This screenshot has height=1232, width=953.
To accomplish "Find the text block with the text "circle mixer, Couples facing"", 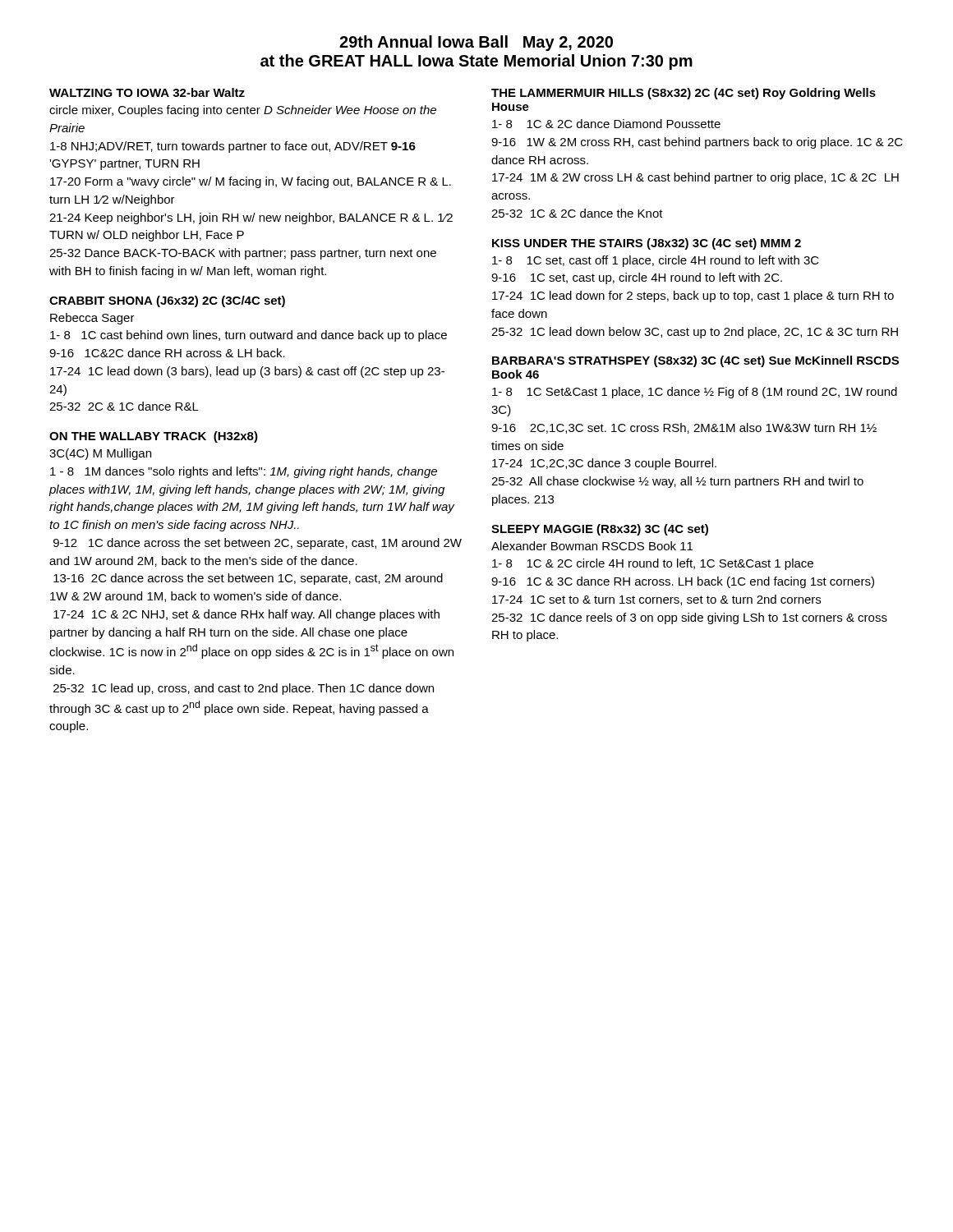I will (x=251, y=190).
